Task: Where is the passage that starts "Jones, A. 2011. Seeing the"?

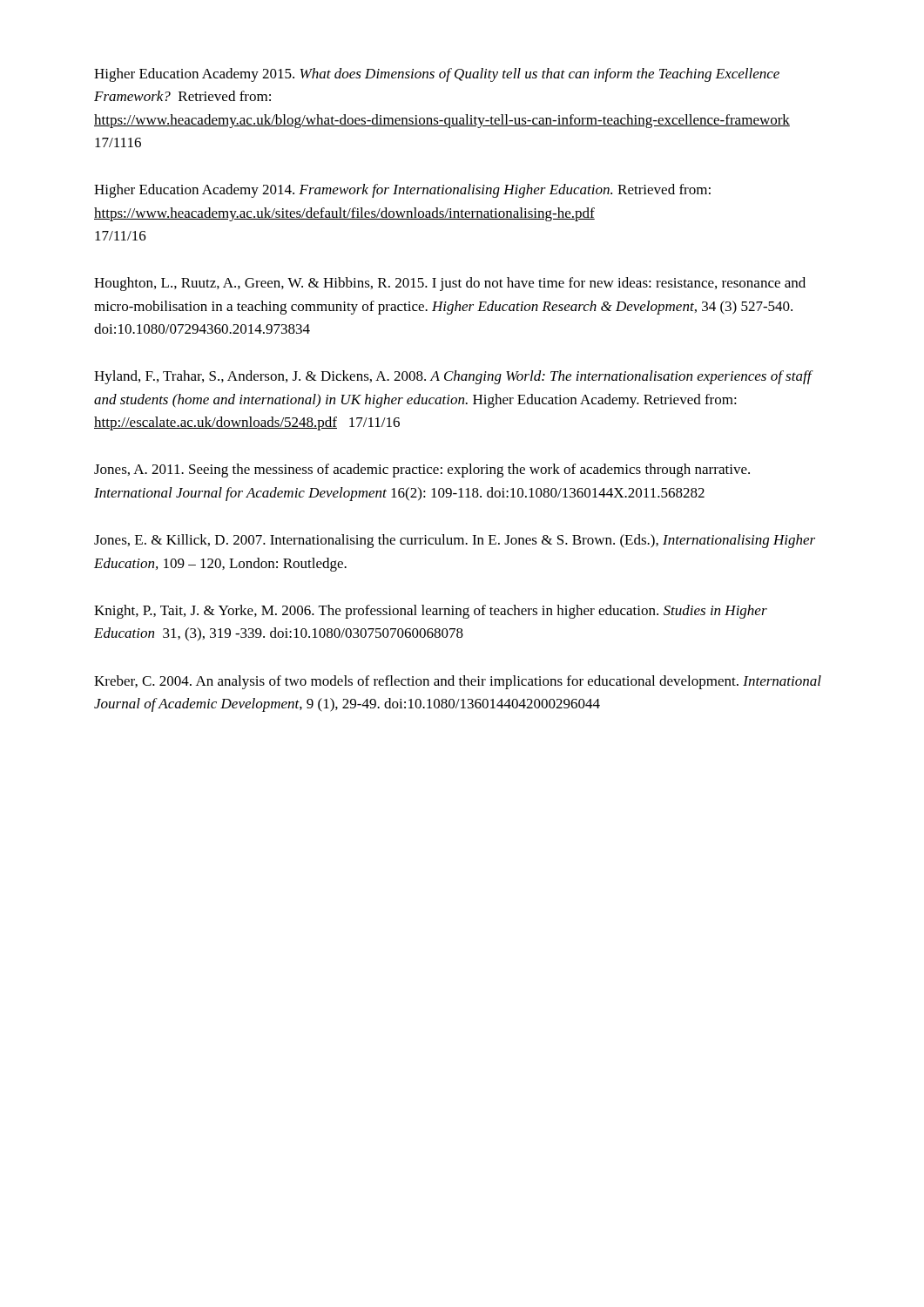Action: point(422,481)
